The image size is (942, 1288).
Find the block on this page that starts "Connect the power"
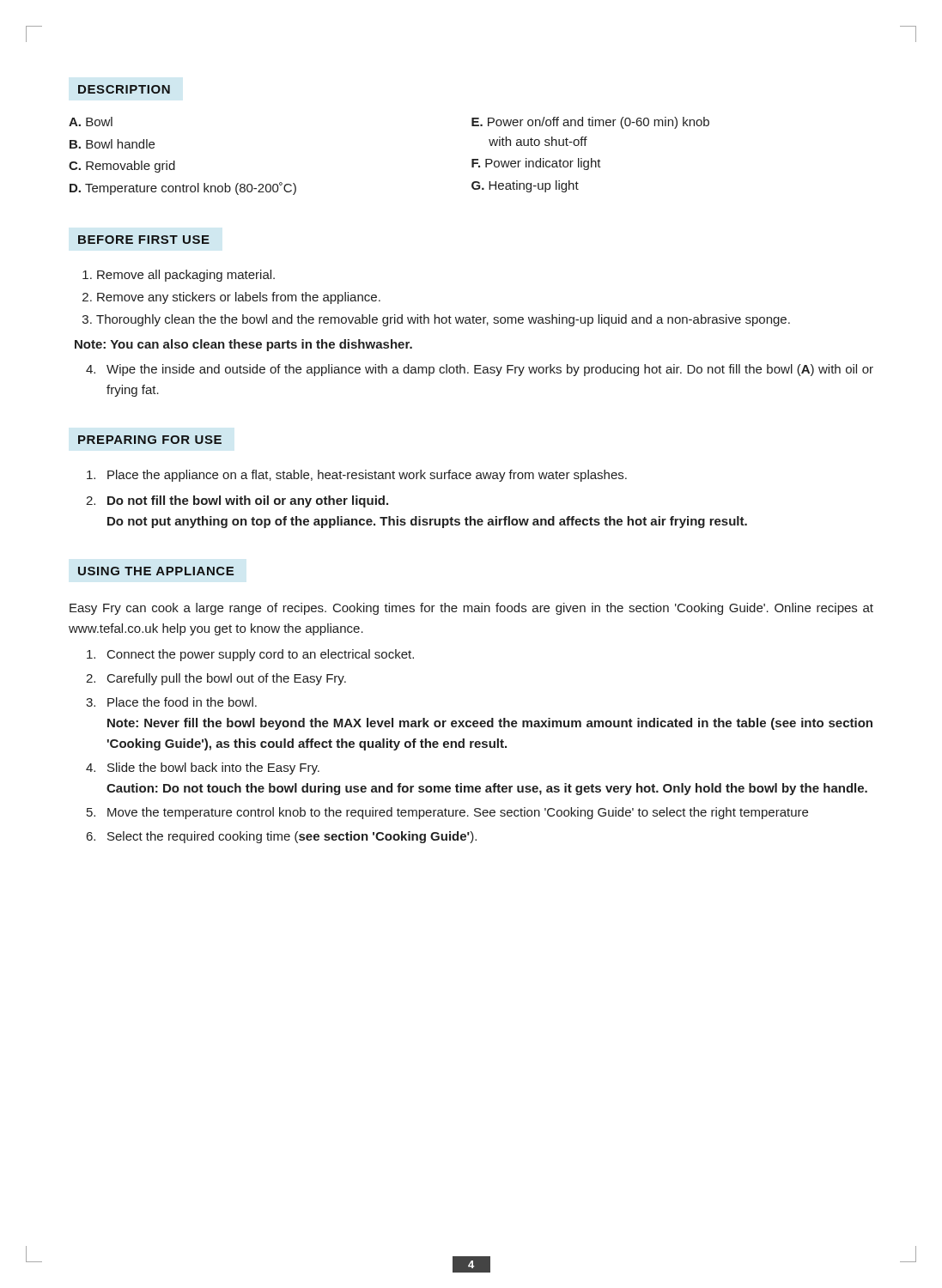click(x=250, y=654)
